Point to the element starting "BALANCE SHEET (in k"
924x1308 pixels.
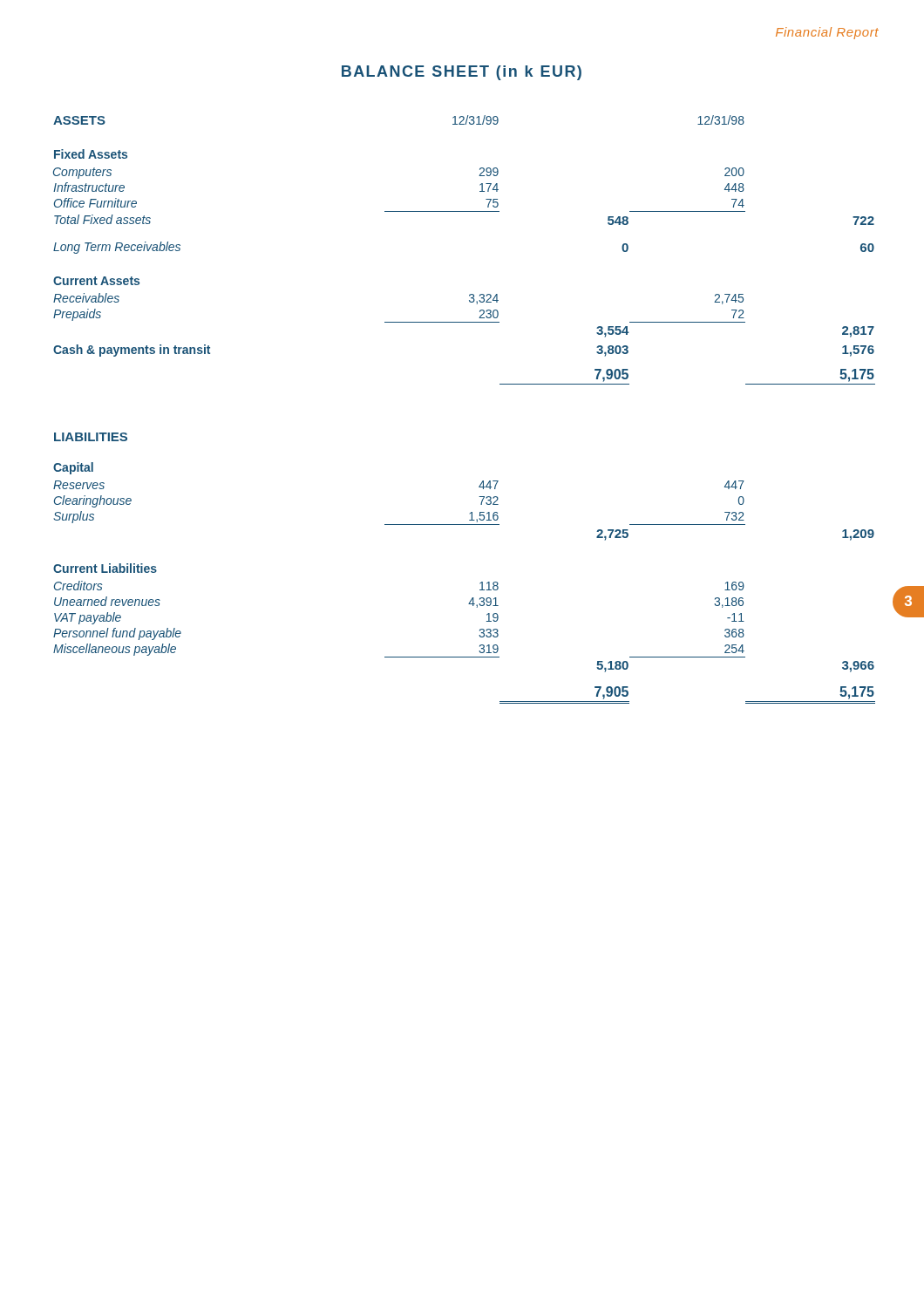(x=462, y=71)
